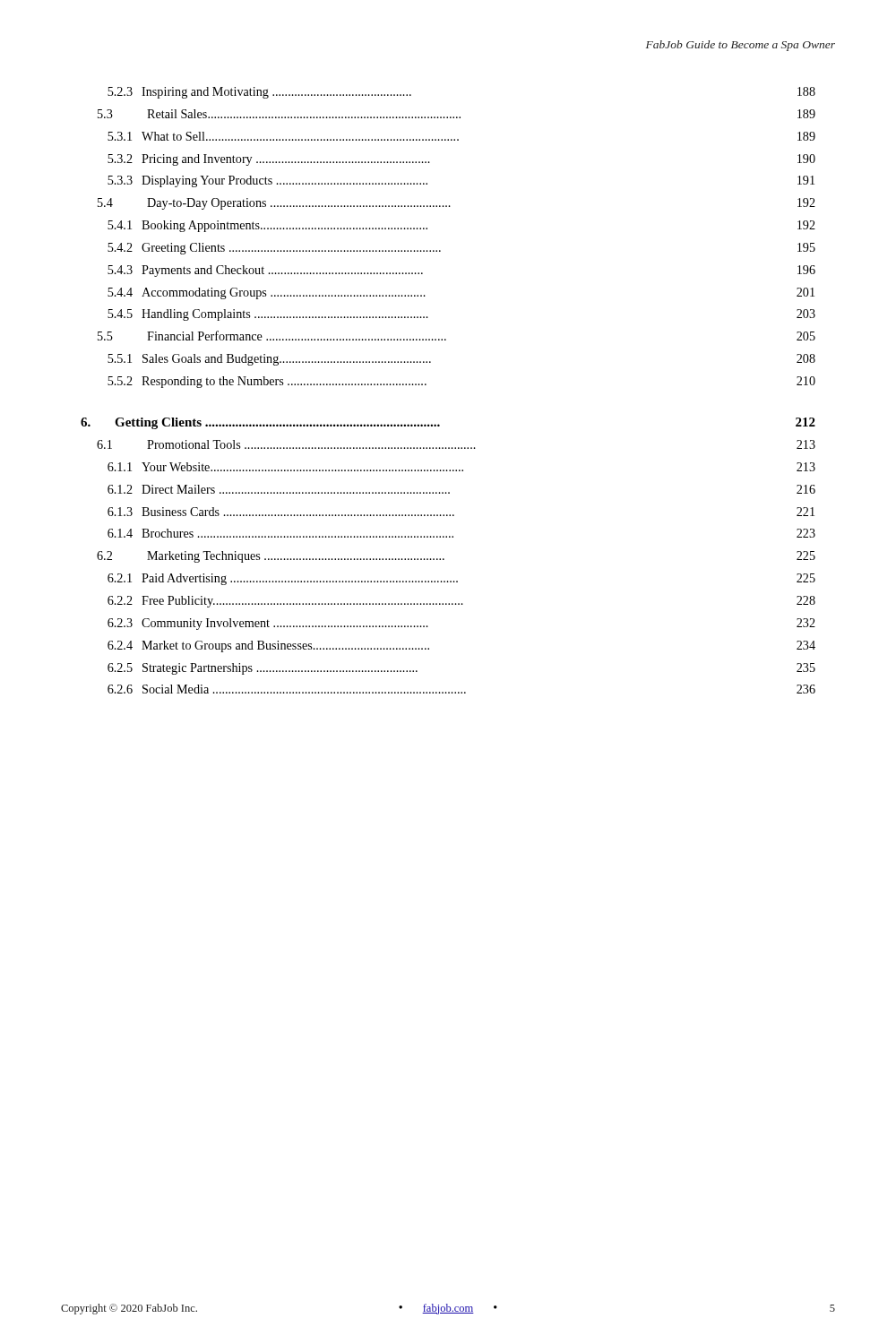
Task: Find the element starting "5.5.2 Responding to the Numbers"
Action: tap(272, 382)
